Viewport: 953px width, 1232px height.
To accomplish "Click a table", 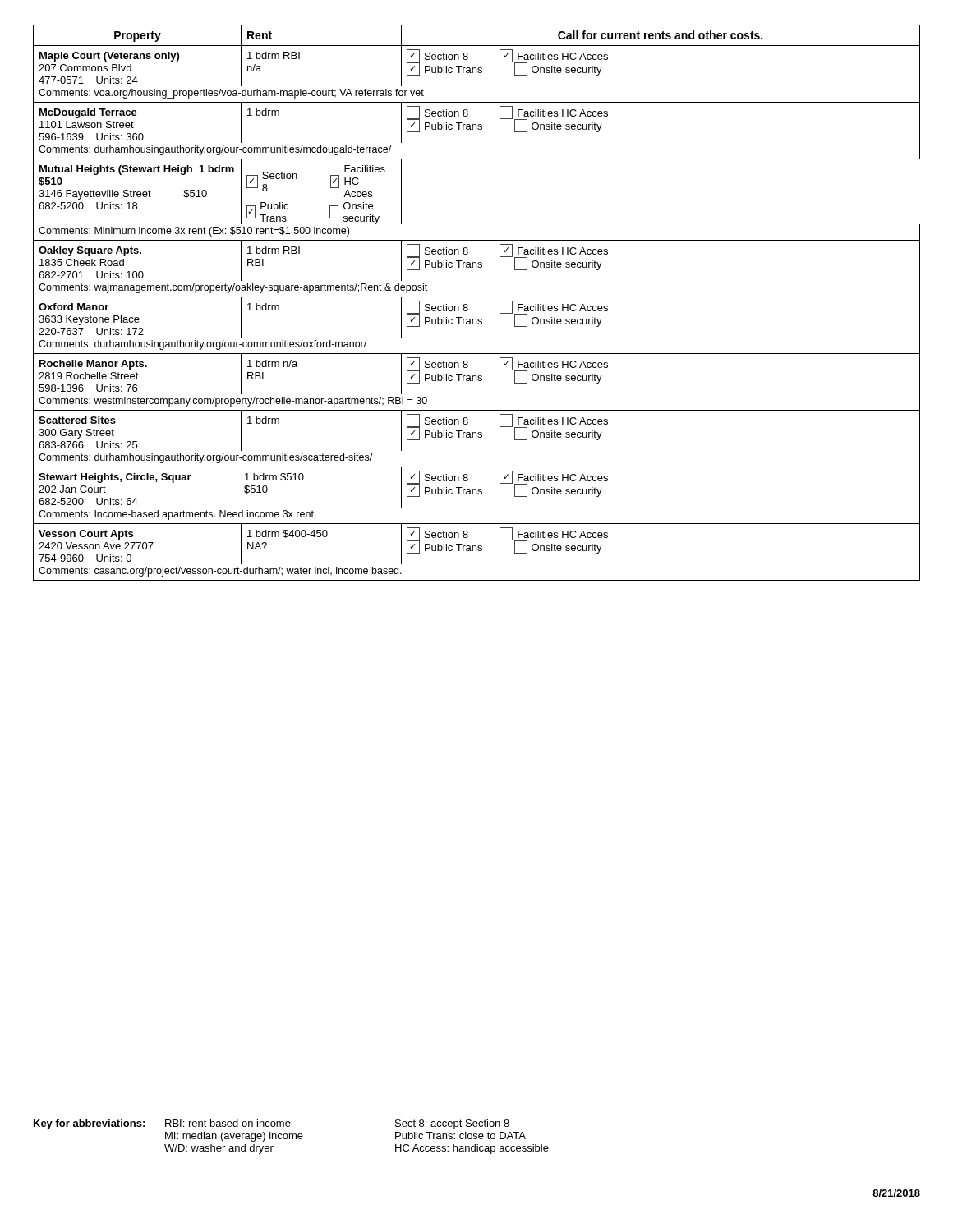I will click(x=476, y=303).
